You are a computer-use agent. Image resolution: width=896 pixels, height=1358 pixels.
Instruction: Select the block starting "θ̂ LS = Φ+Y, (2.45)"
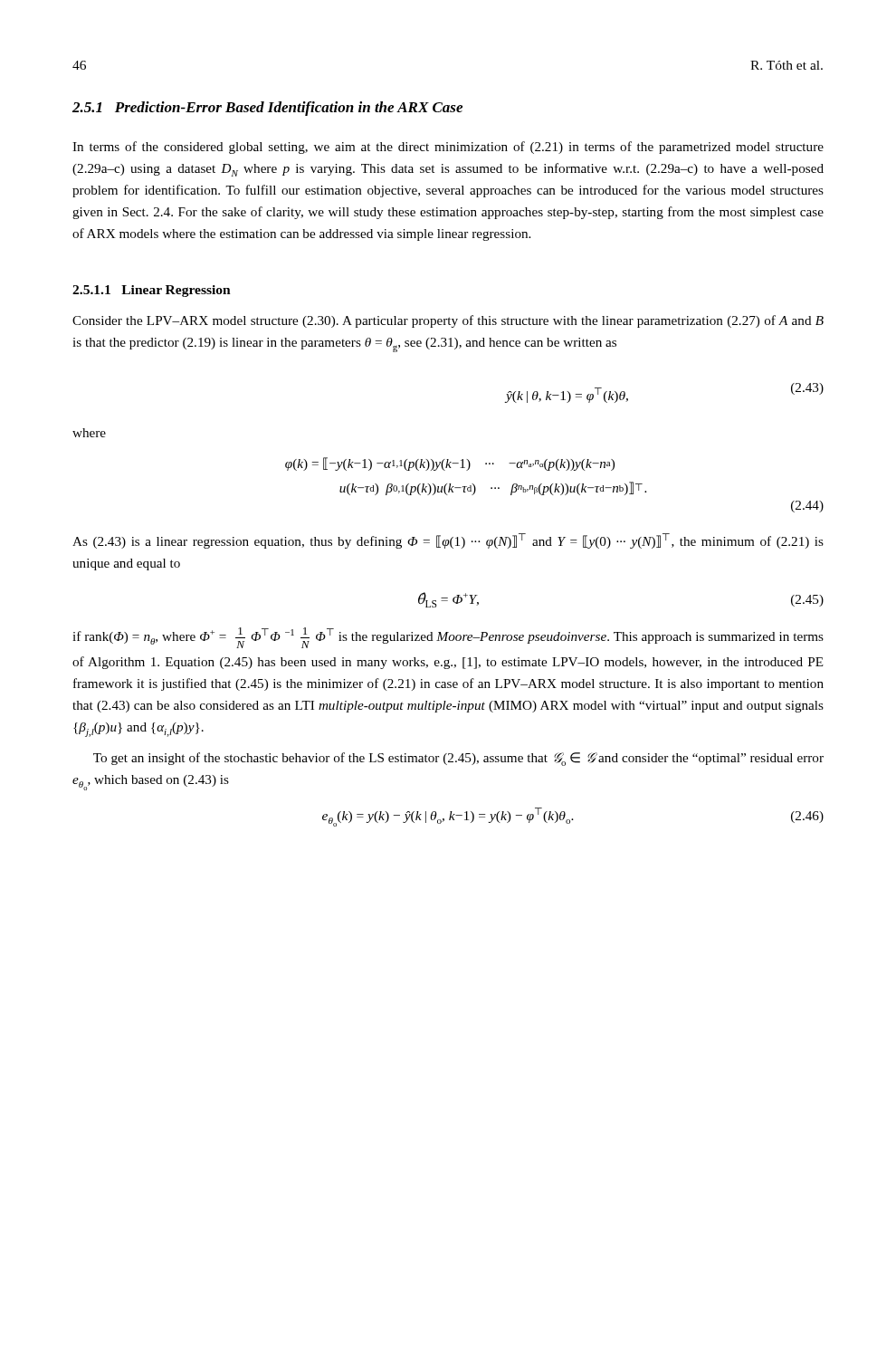click(458, 600)
